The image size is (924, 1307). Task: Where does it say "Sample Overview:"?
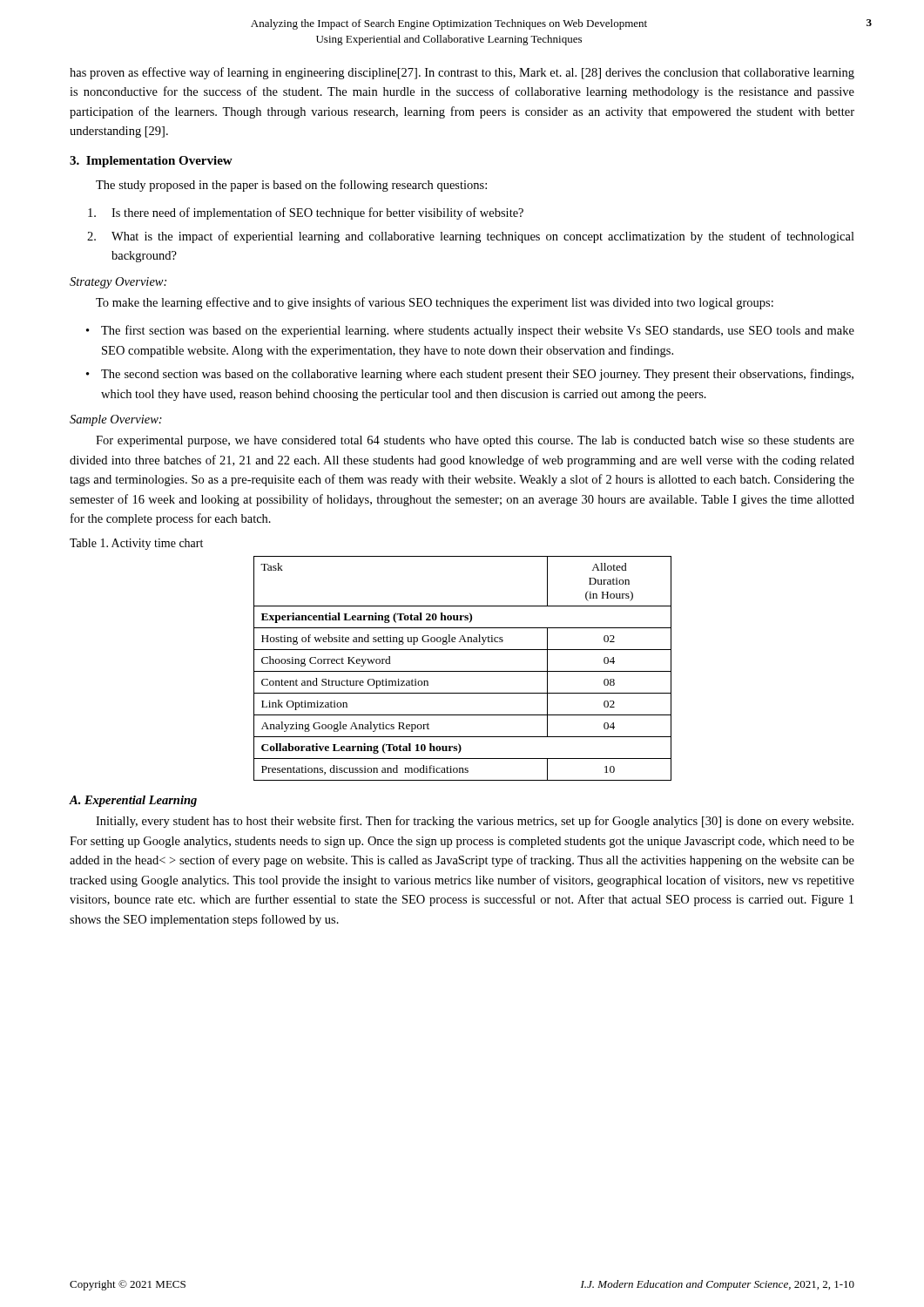click(116, 419)
